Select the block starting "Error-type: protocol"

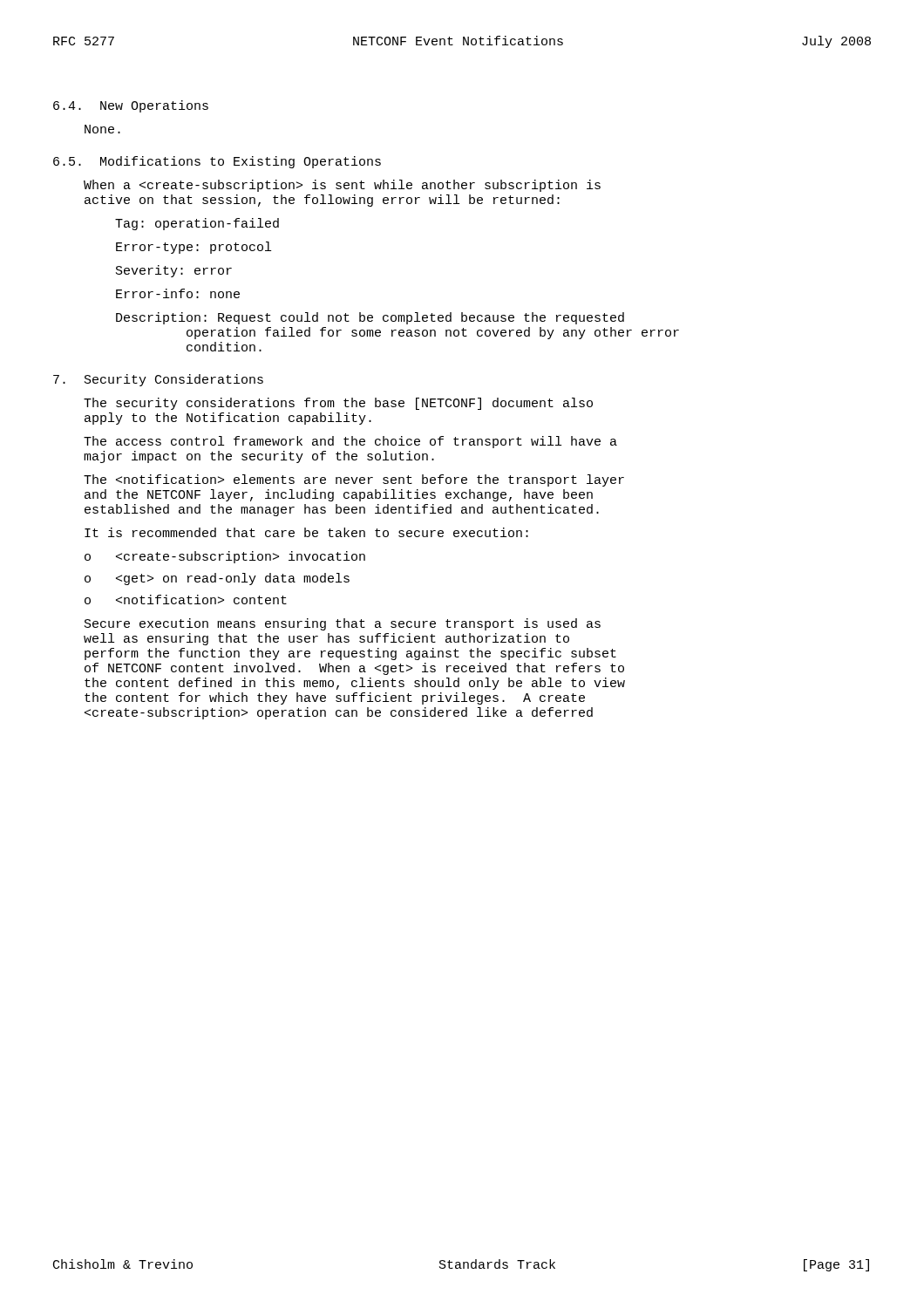194,248
